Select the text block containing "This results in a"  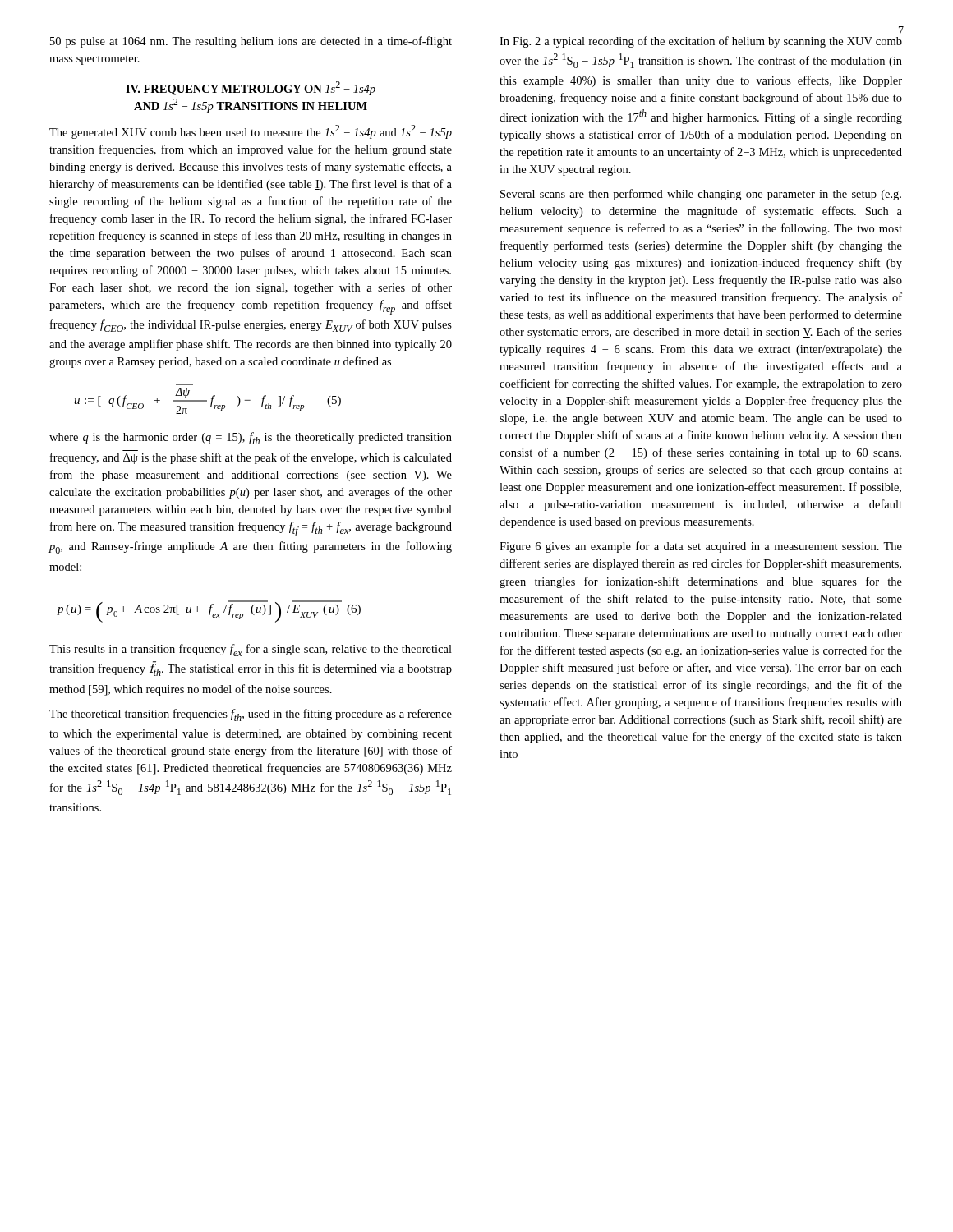pos(251,728)
